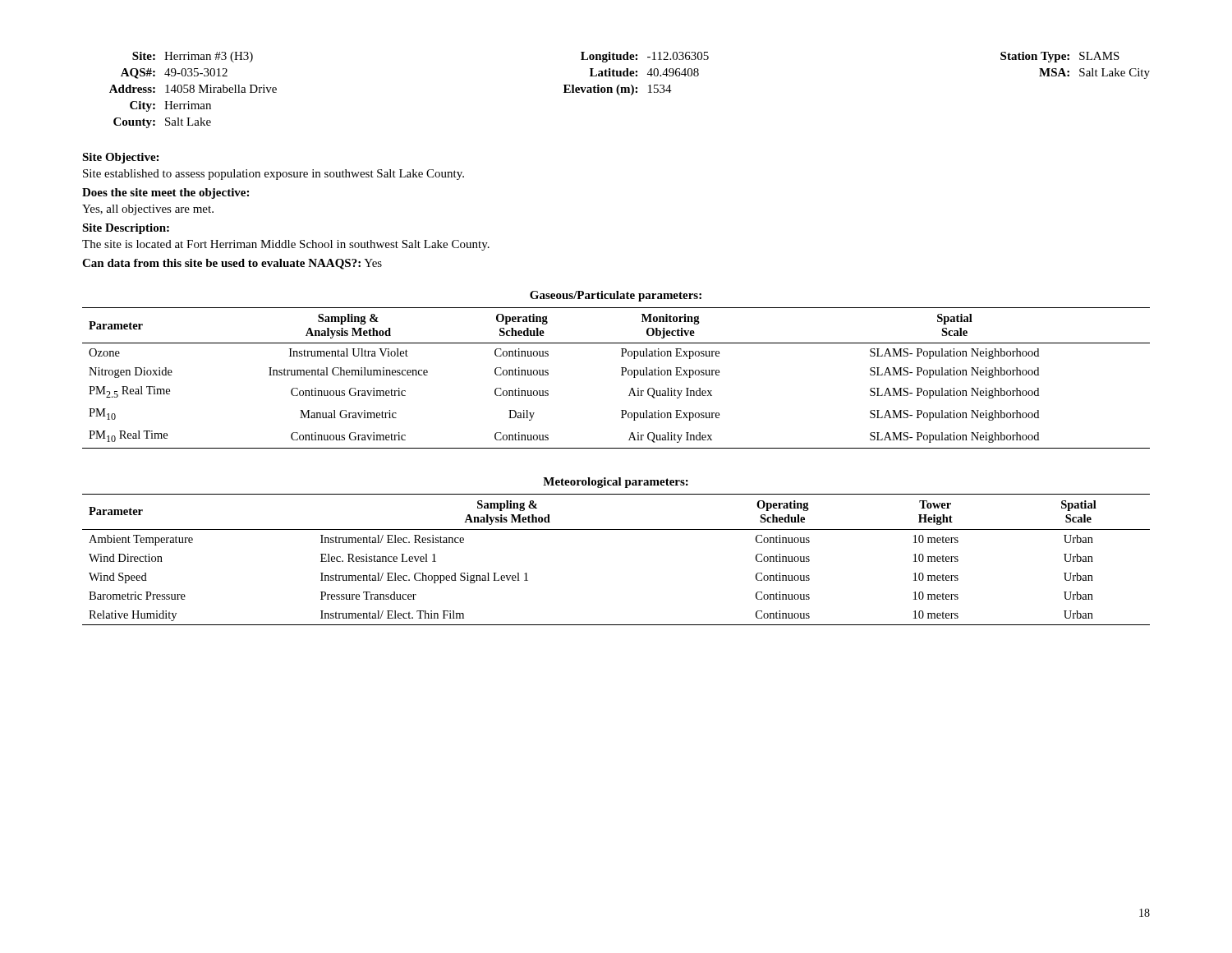Image resolution: width=1232 pixels, height=953 pixels.
Task: Find the table that mentions "10 meters"
Action: click(616, 550)
